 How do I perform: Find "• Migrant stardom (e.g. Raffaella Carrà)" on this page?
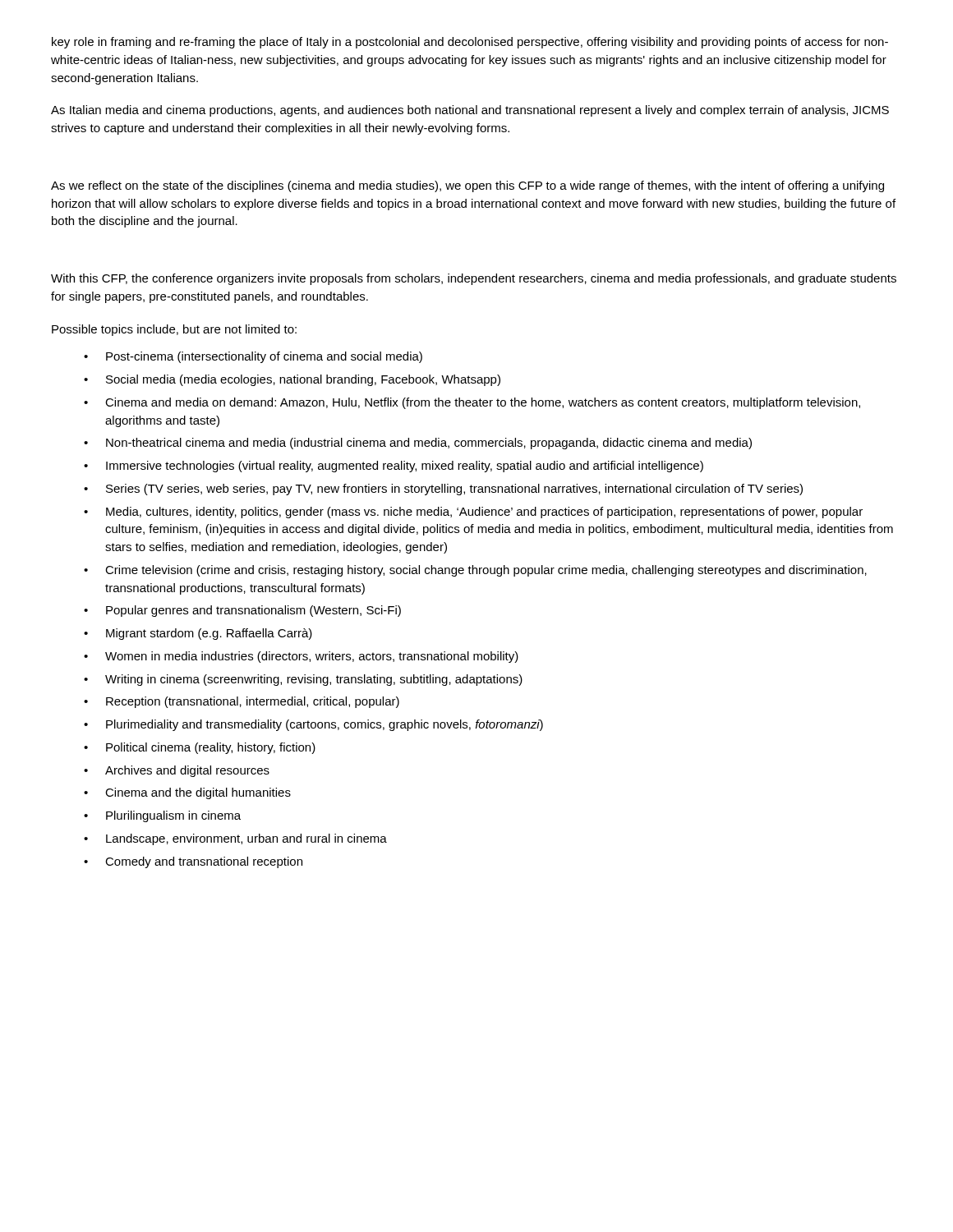point(198,634)
